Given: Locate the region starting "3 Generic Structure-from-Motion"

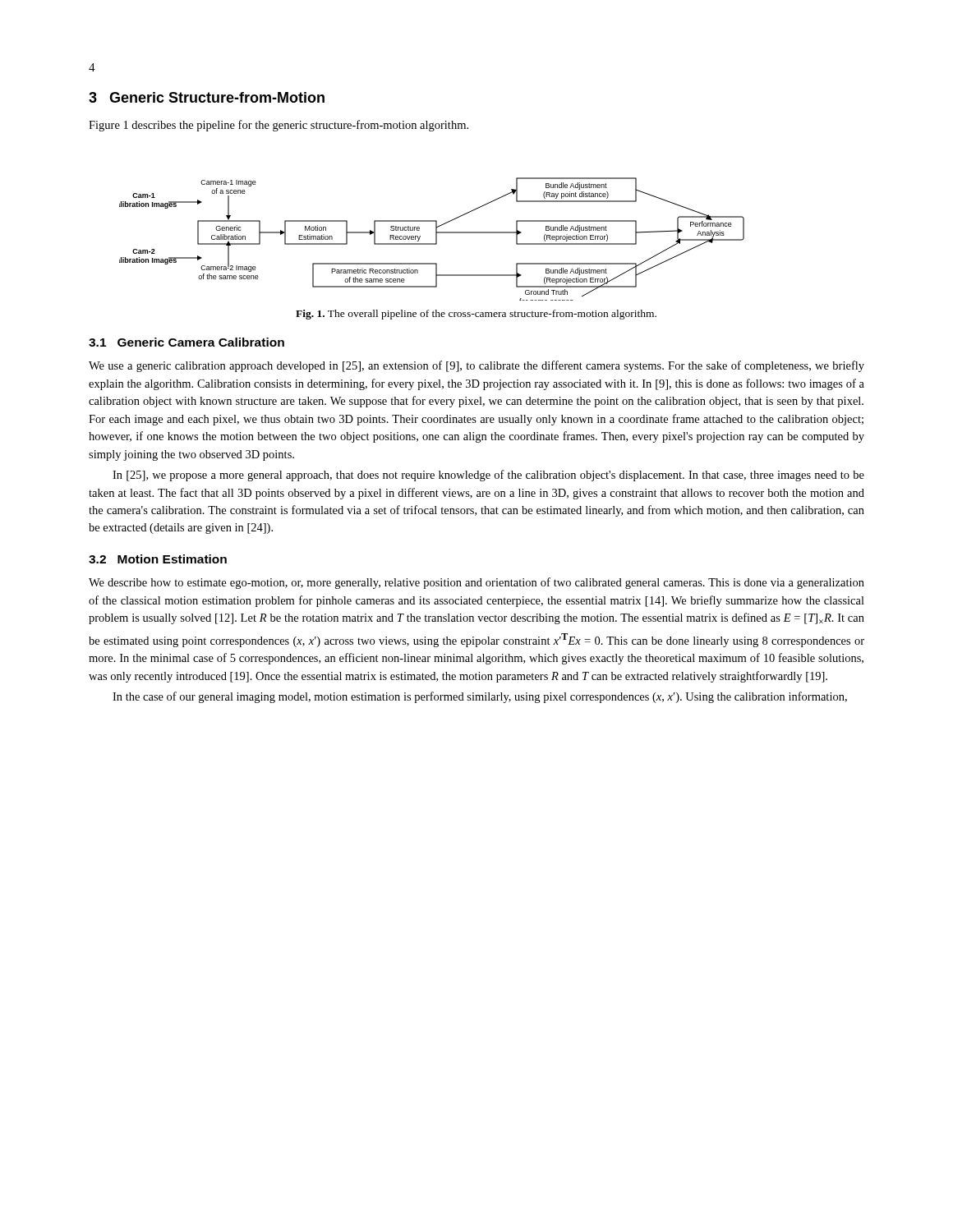Looking at the screenshot, I should (x=207, y=98).
